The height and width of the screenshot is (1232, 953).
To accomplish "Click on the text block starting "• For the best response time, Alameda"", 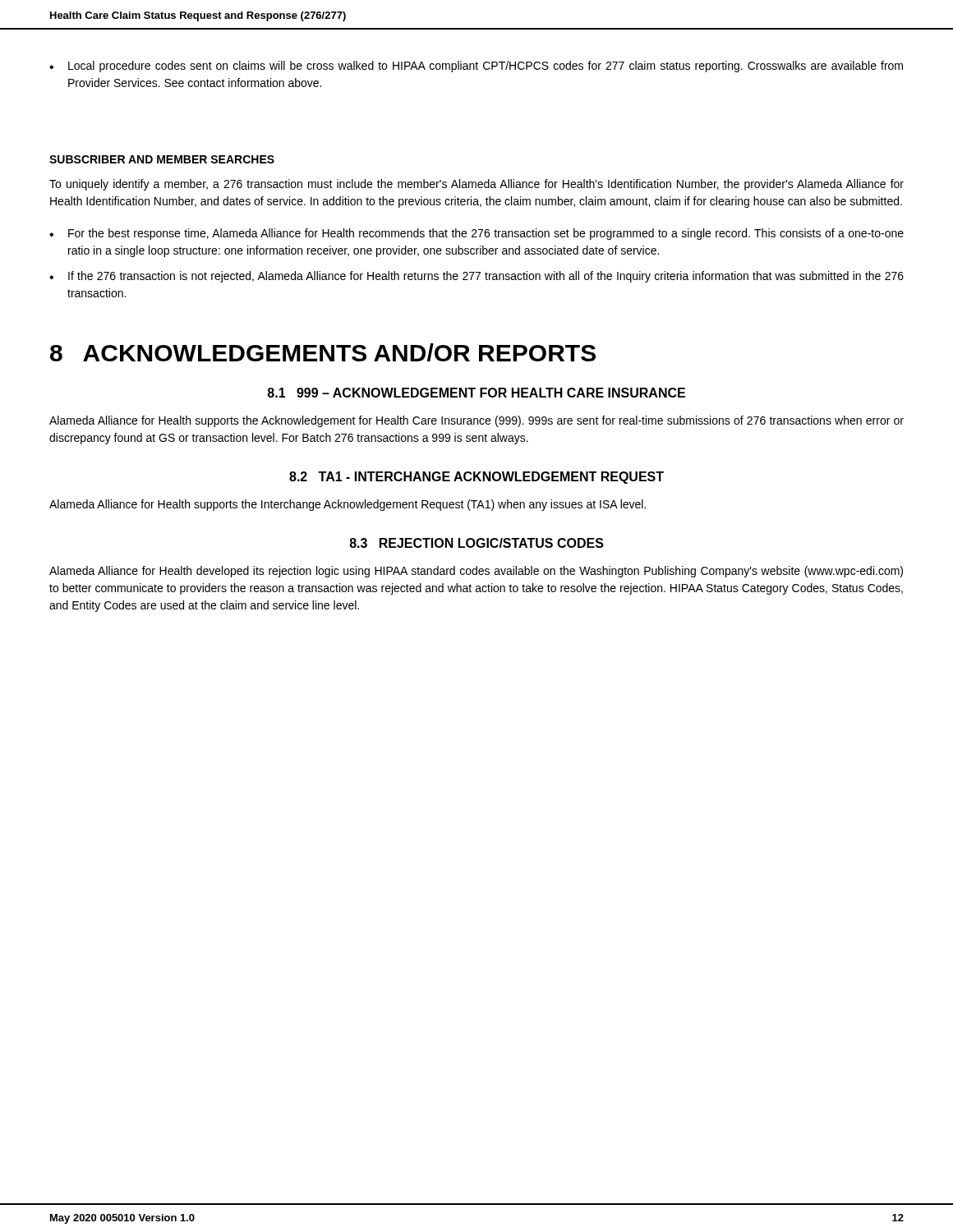I will (476, 242).
